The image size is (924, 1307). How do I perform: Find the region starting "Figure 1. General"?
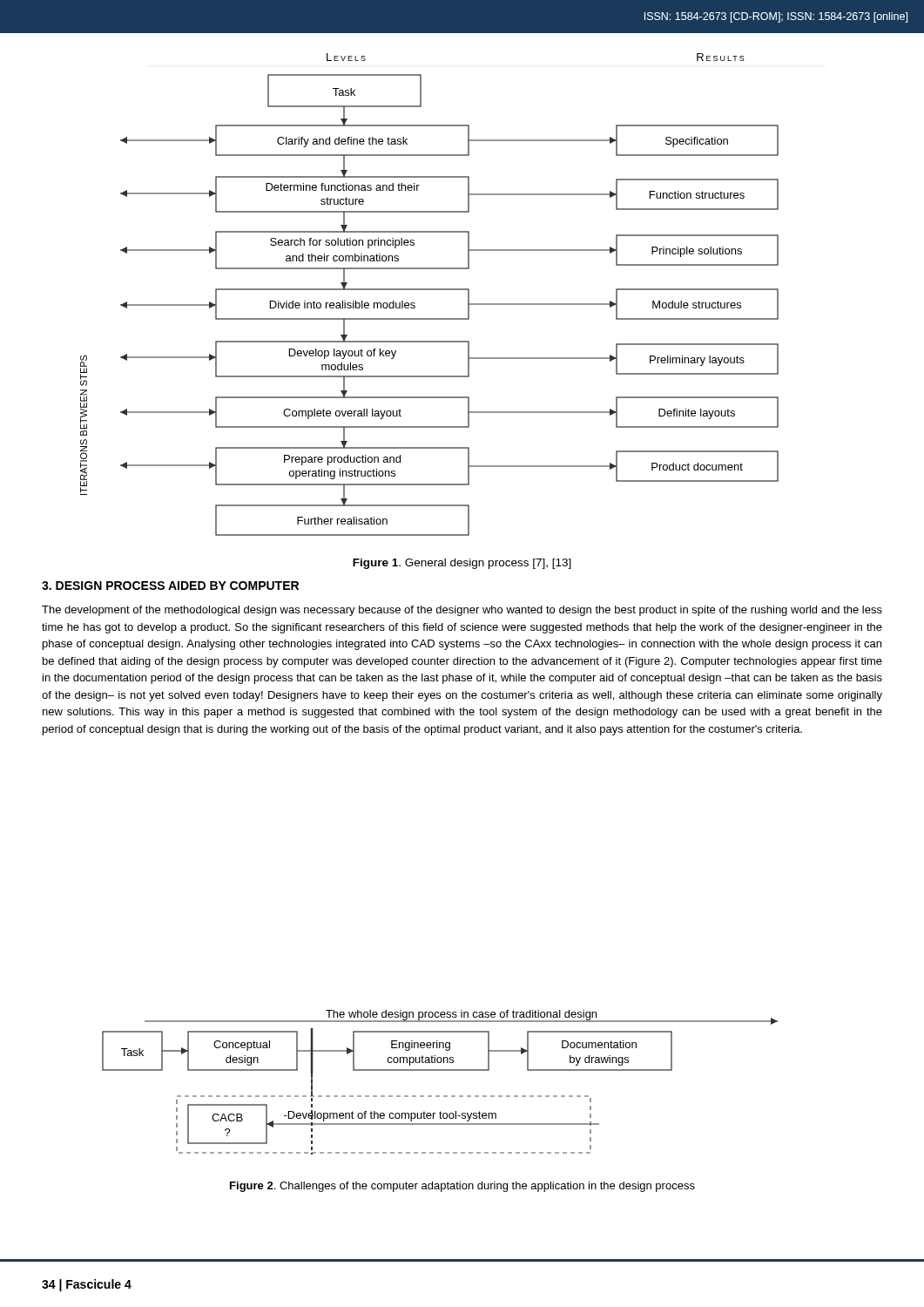tap(462, 562)
